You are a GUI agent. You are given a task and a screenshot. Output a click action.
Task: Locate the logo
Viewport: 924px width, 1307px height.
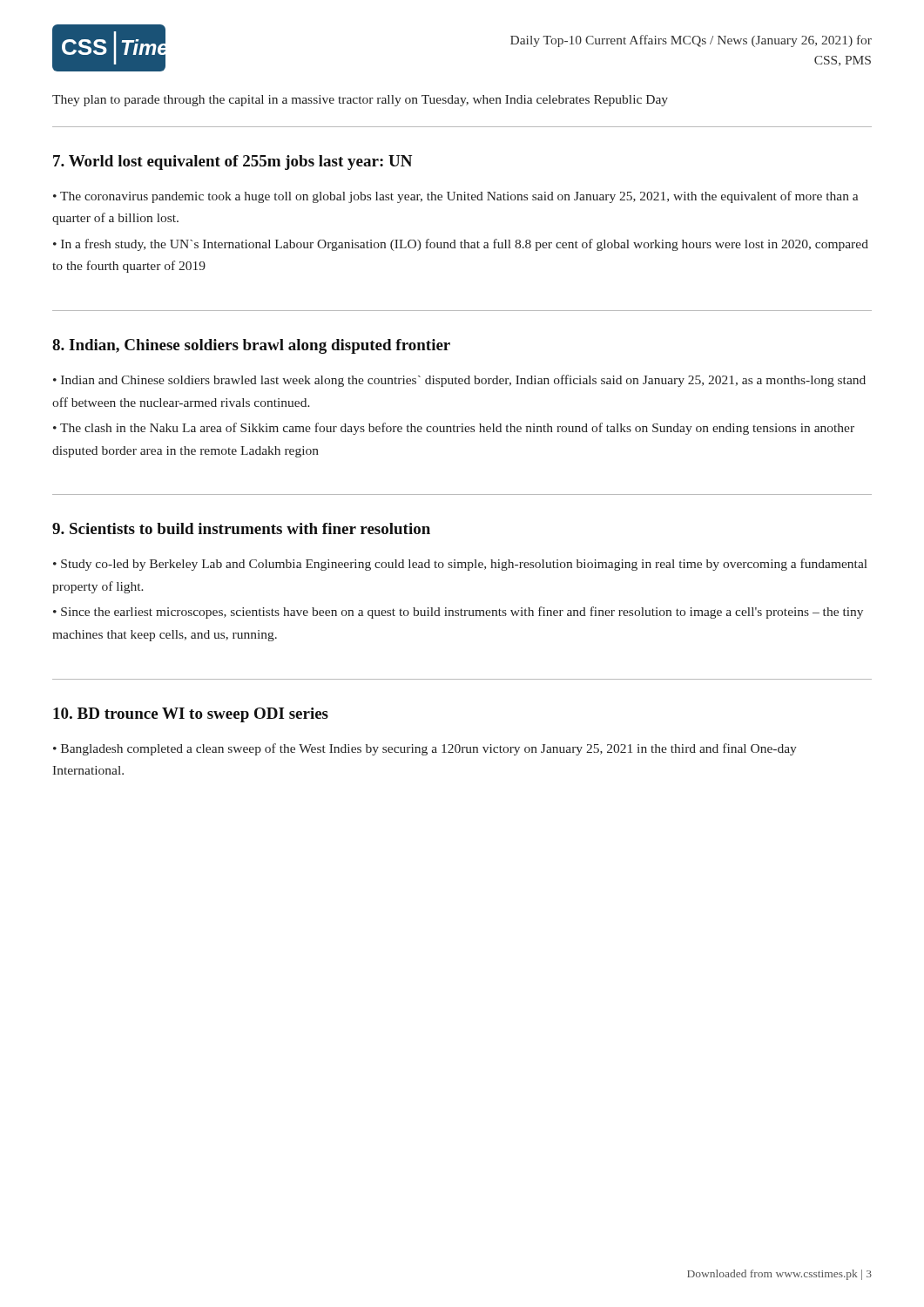point(109,48)
